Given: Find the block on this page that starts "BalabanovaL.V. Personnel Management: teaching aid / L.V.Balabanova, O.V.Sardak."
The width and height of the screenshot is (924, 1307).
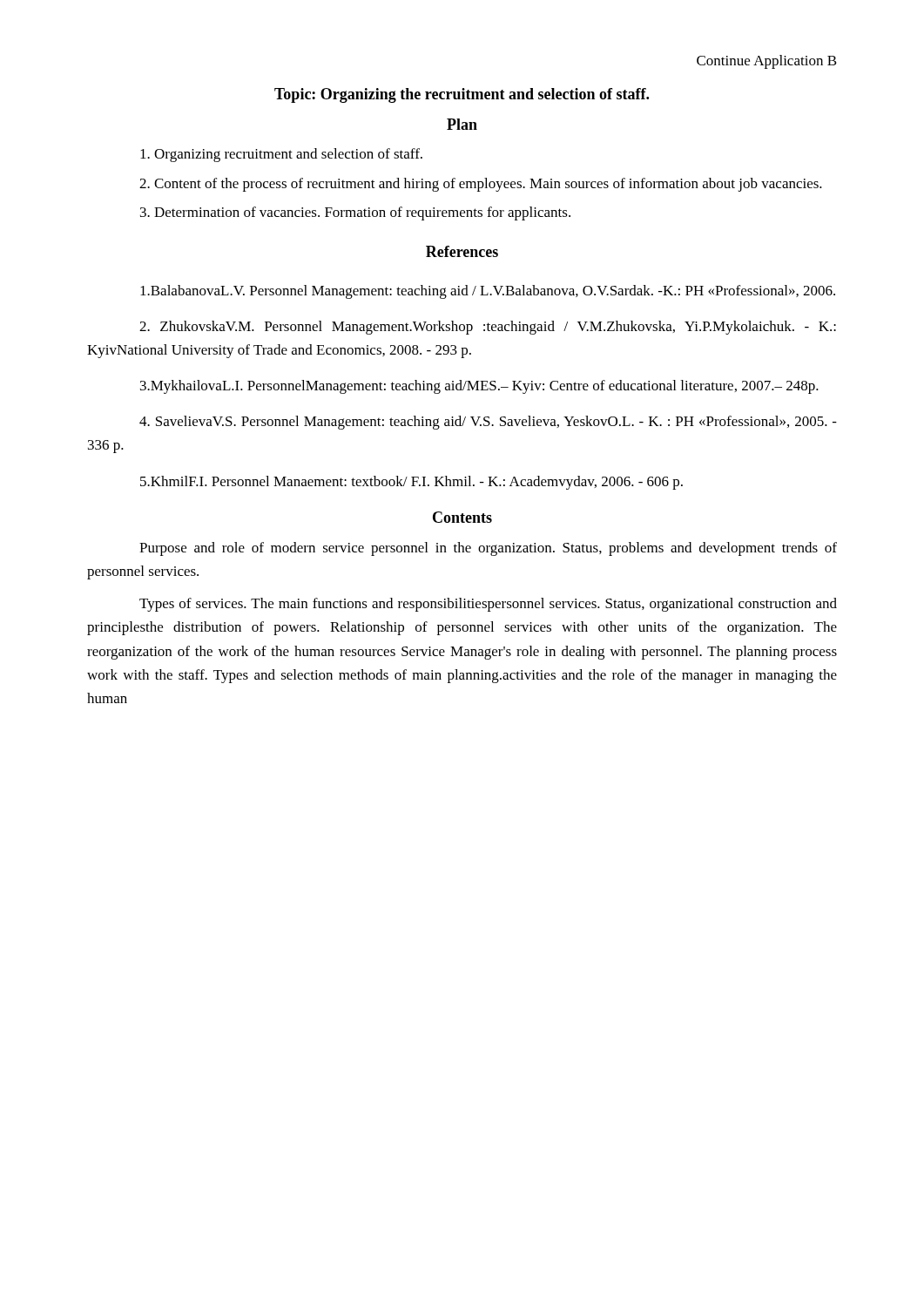Looking at the screenshot, I should [488, 290].
